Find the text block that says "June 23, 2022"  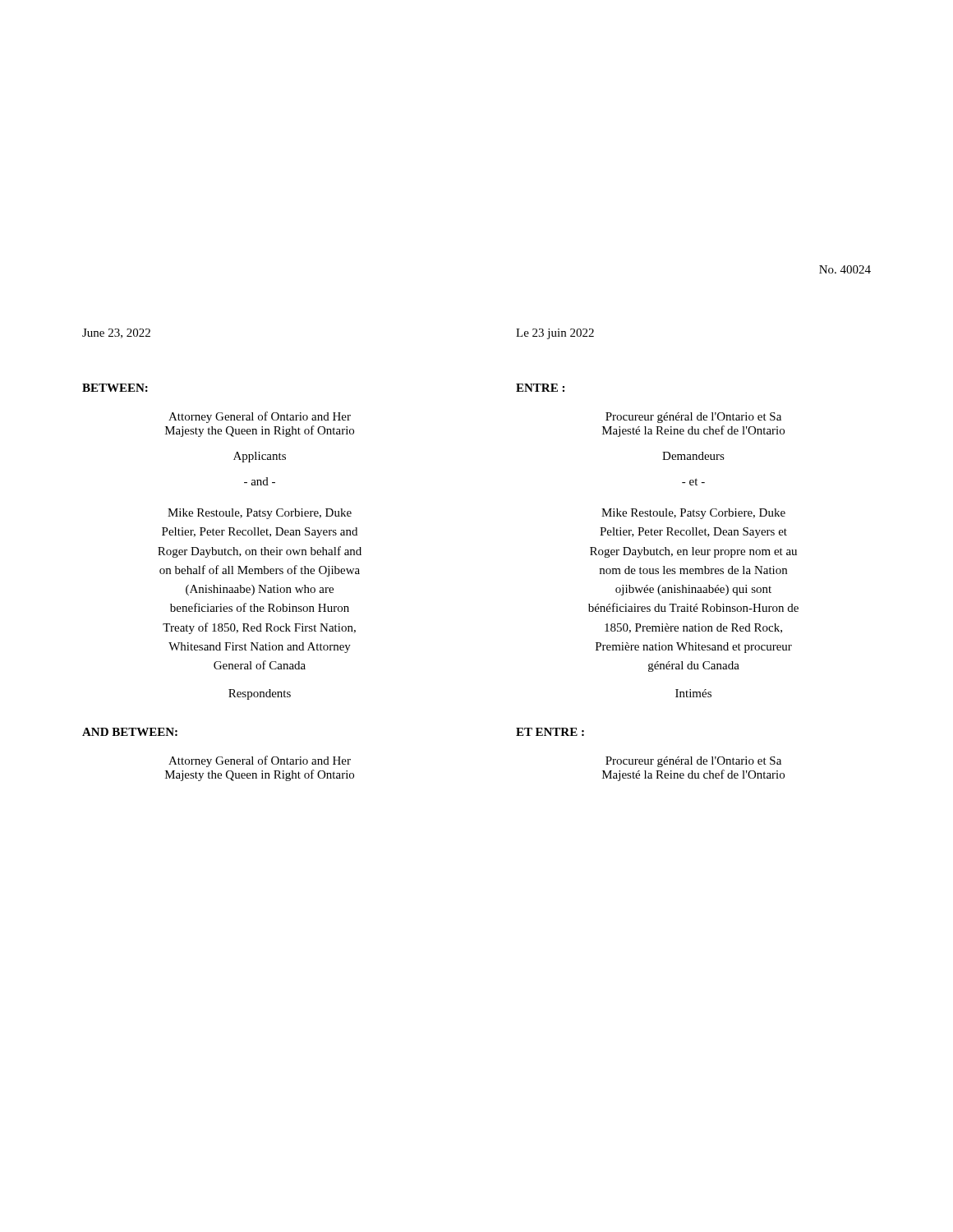click(x=118, y=333)
